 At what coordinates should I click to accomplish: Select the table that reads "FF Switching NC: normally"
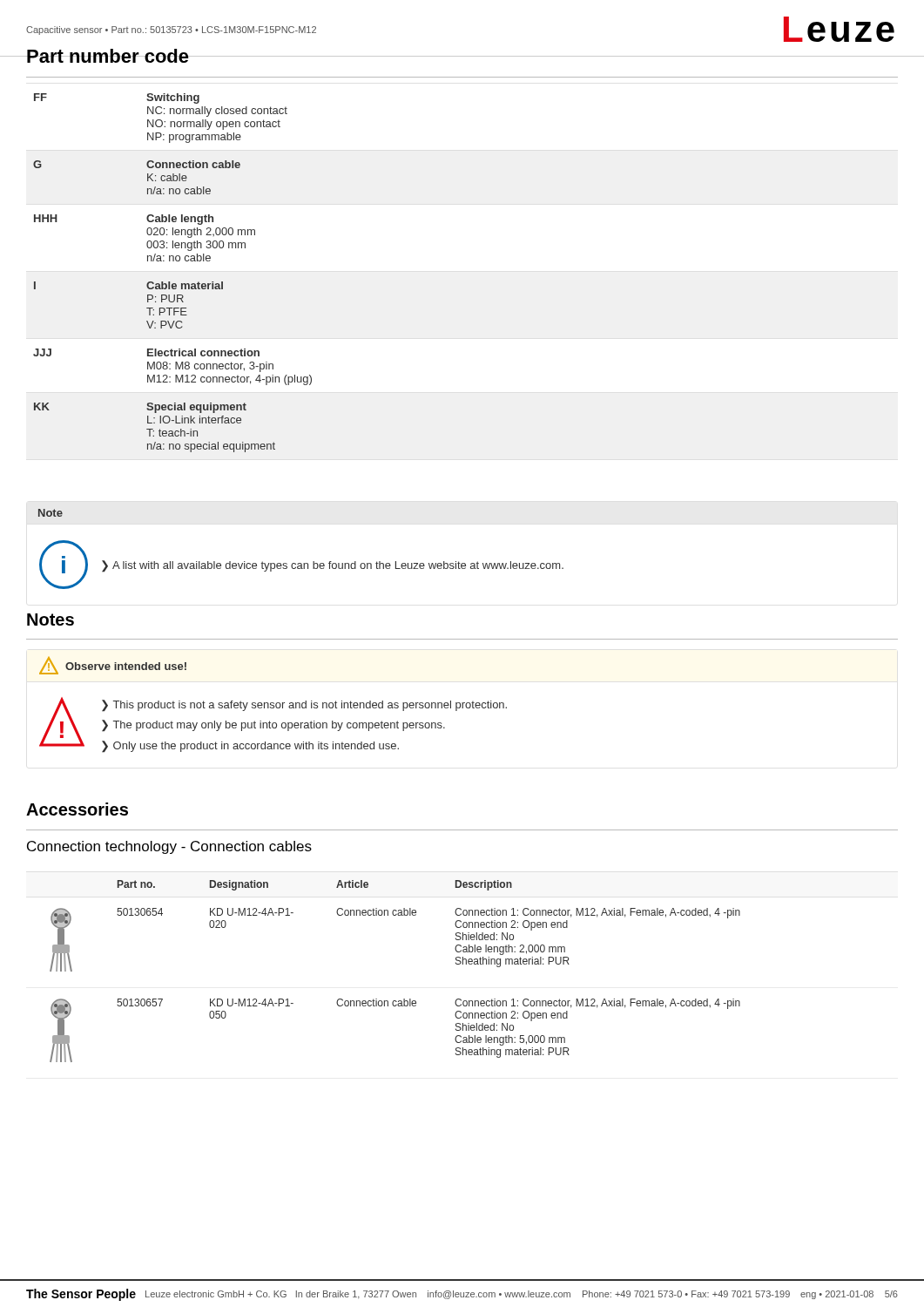(x=462, y=271)
